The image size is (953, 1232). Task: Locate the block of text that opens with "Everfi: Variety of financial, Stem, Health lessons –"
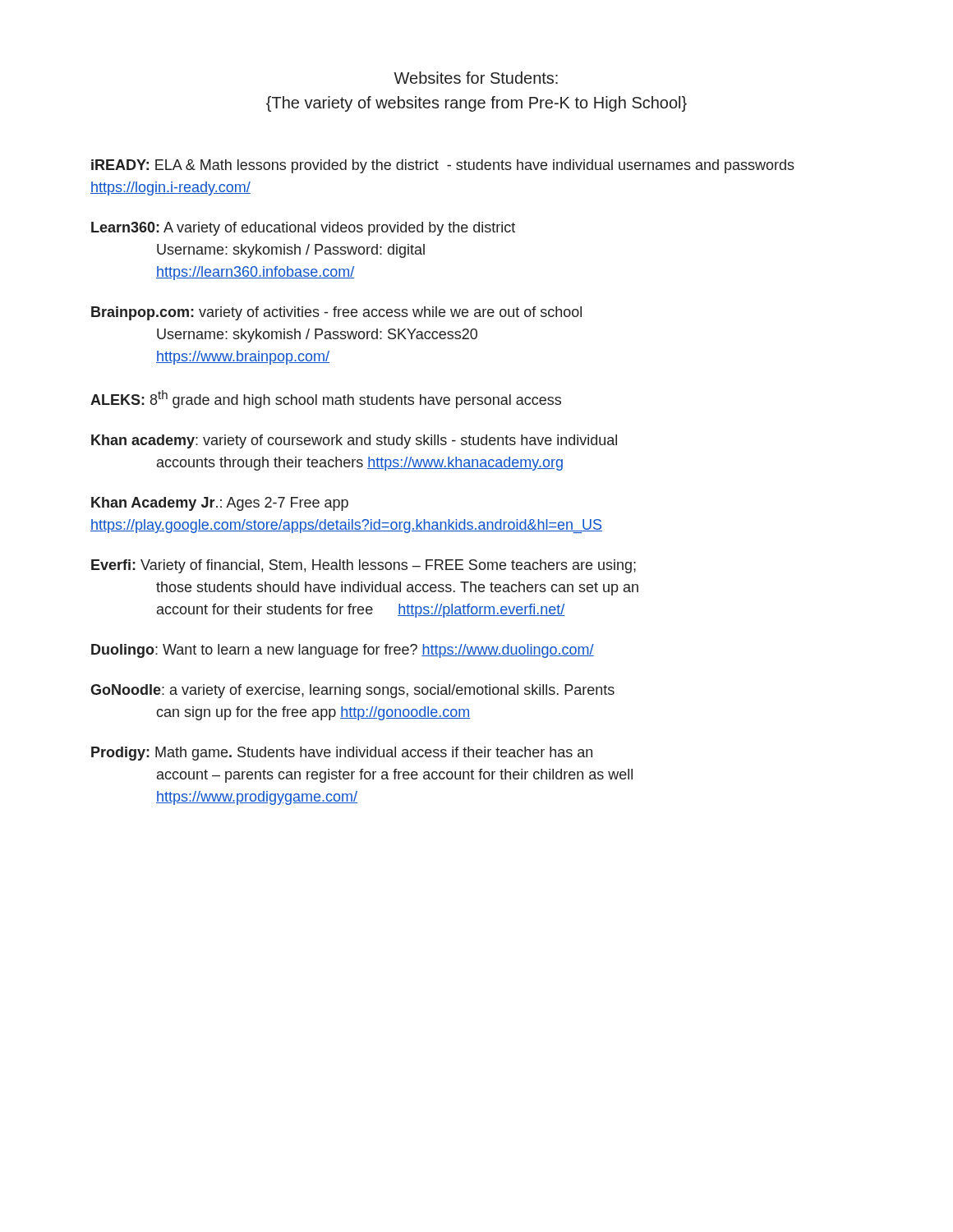coord(365,587)
